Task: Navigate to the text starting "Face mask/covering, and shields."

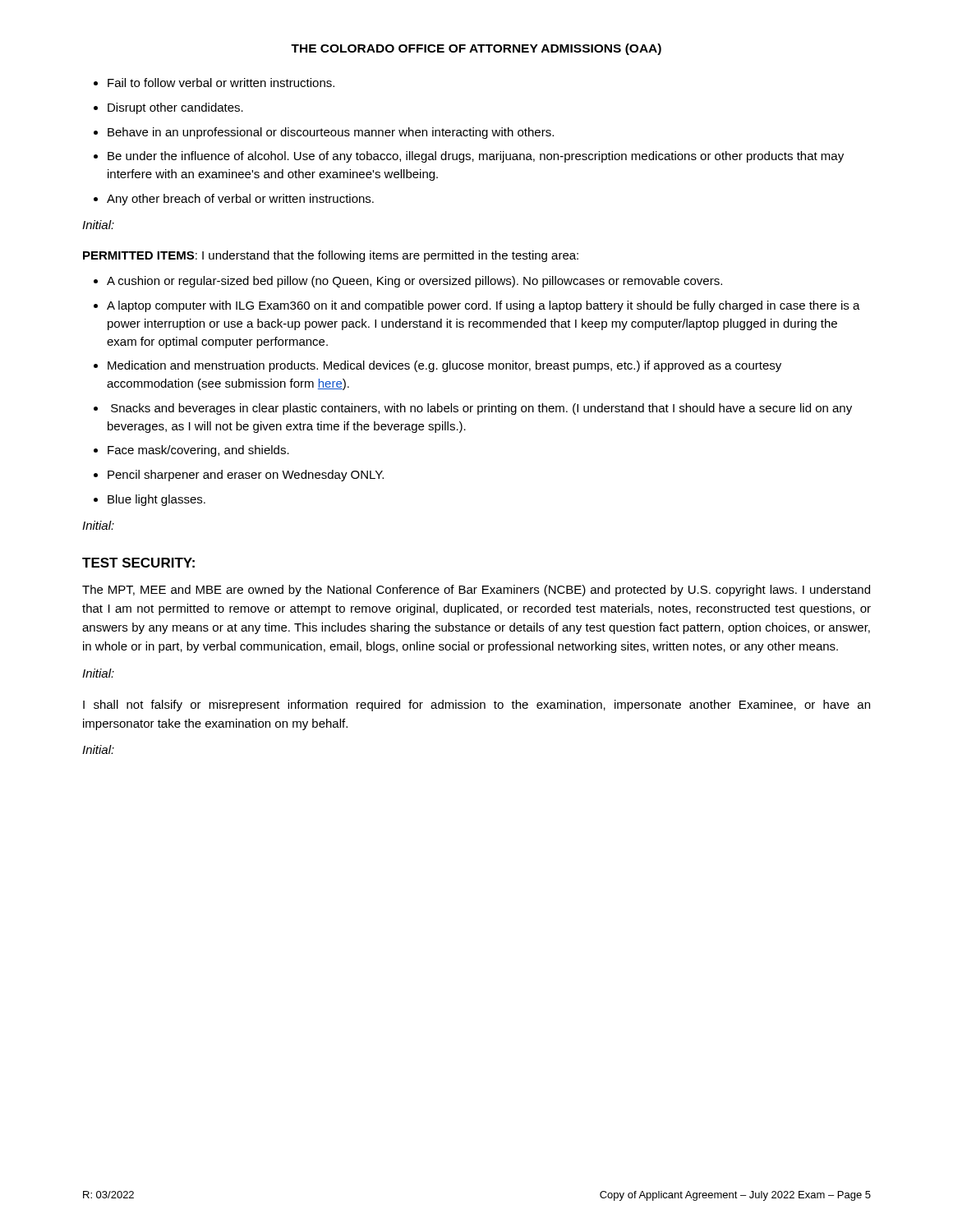Action: point(198,450)
